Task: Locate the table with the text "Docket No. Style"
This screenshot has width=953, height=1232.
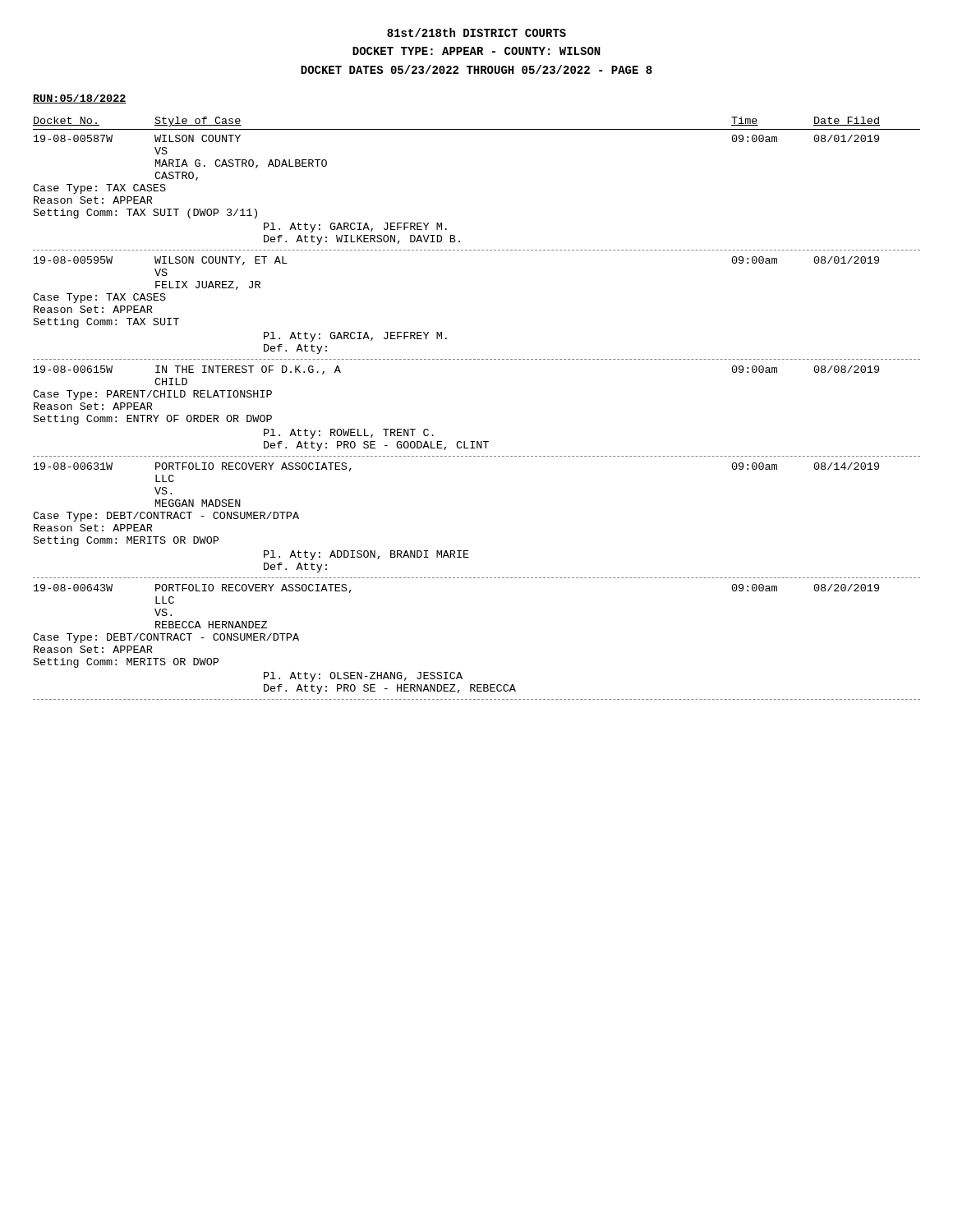Action: 476,407
